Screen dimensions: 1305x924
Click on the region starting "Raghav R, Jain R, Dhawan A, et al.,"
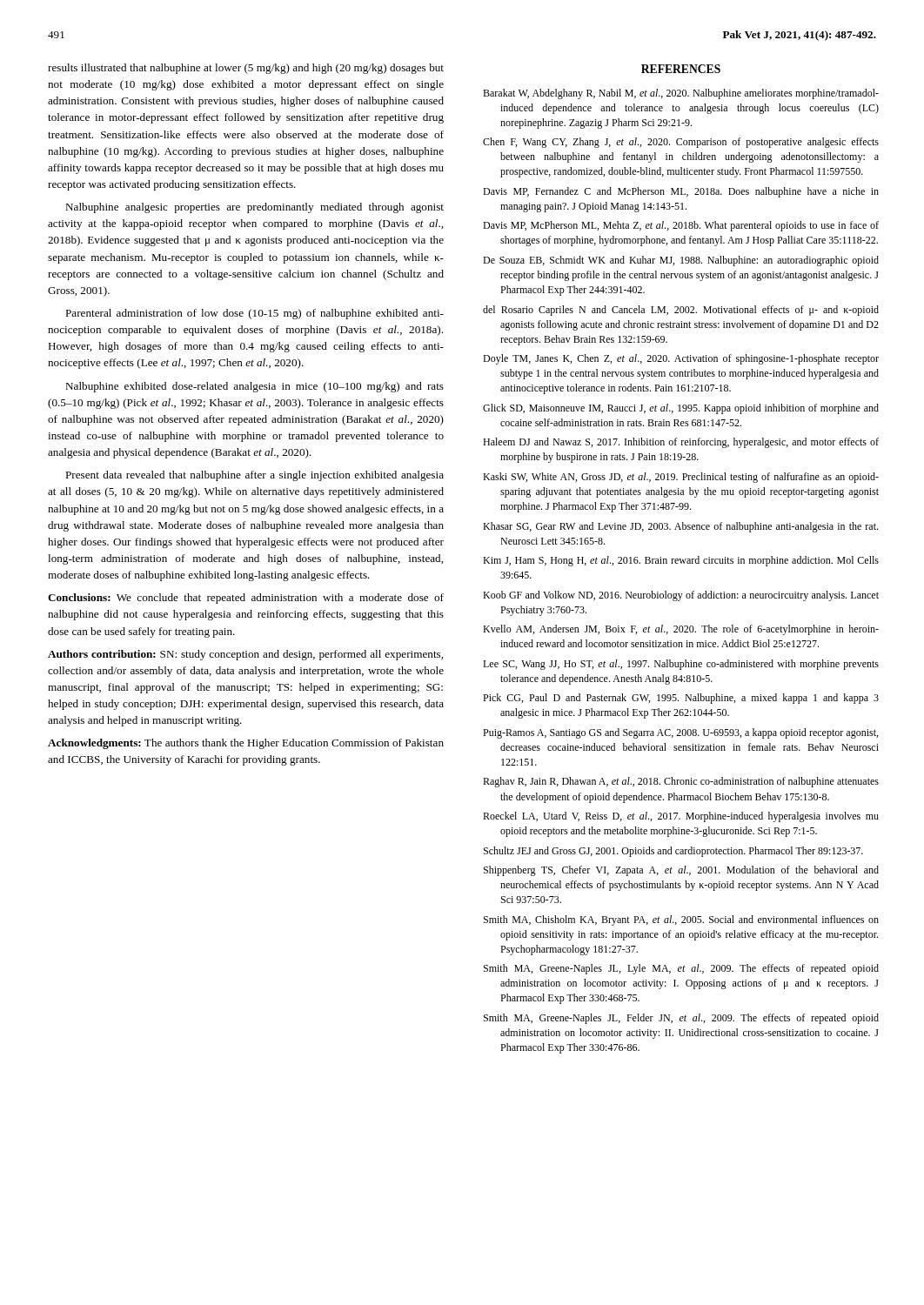click(x=681, y=790)
